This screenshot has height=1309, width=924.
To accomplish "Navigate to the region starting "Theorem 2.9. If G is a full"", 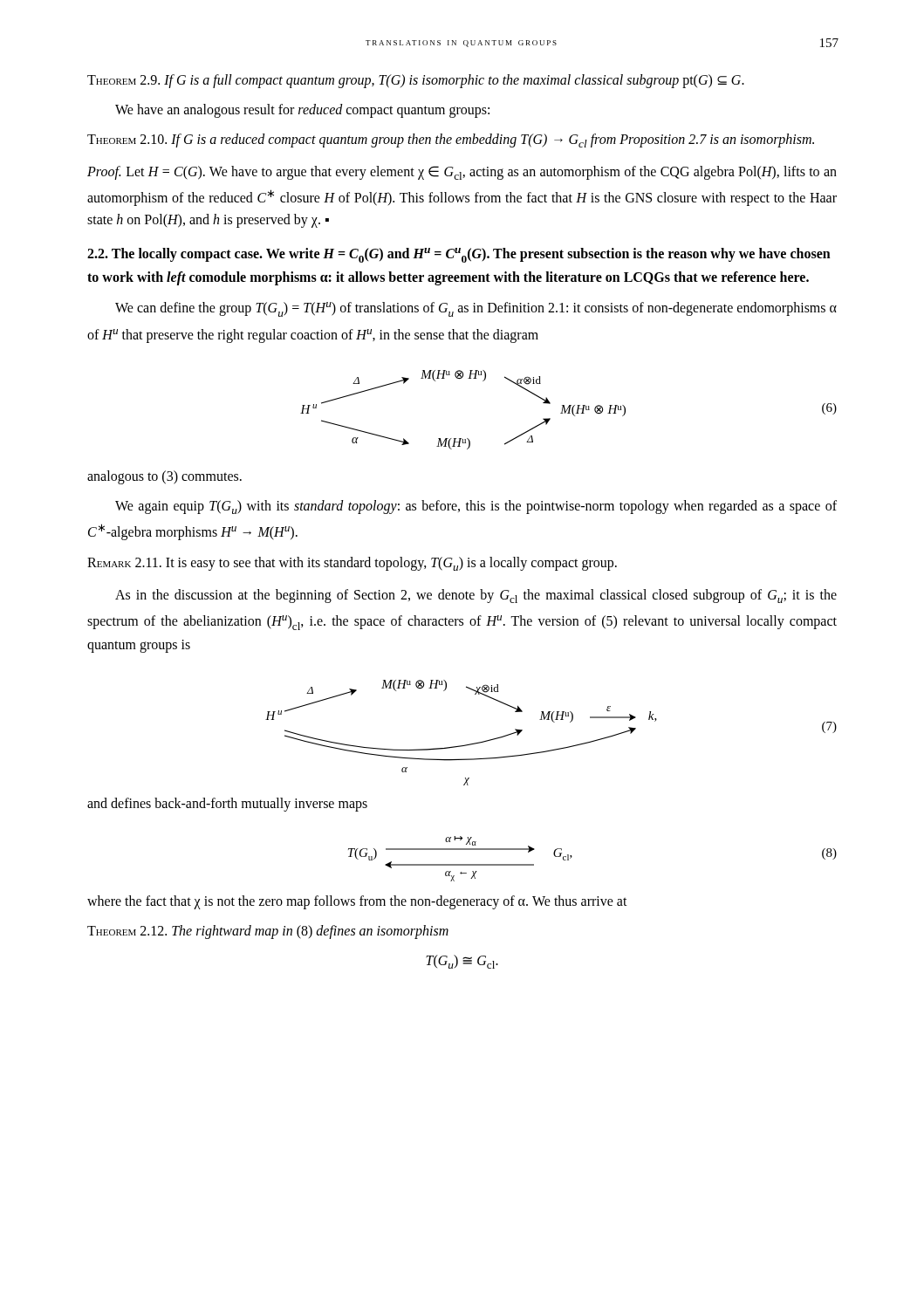I will 416,80.
